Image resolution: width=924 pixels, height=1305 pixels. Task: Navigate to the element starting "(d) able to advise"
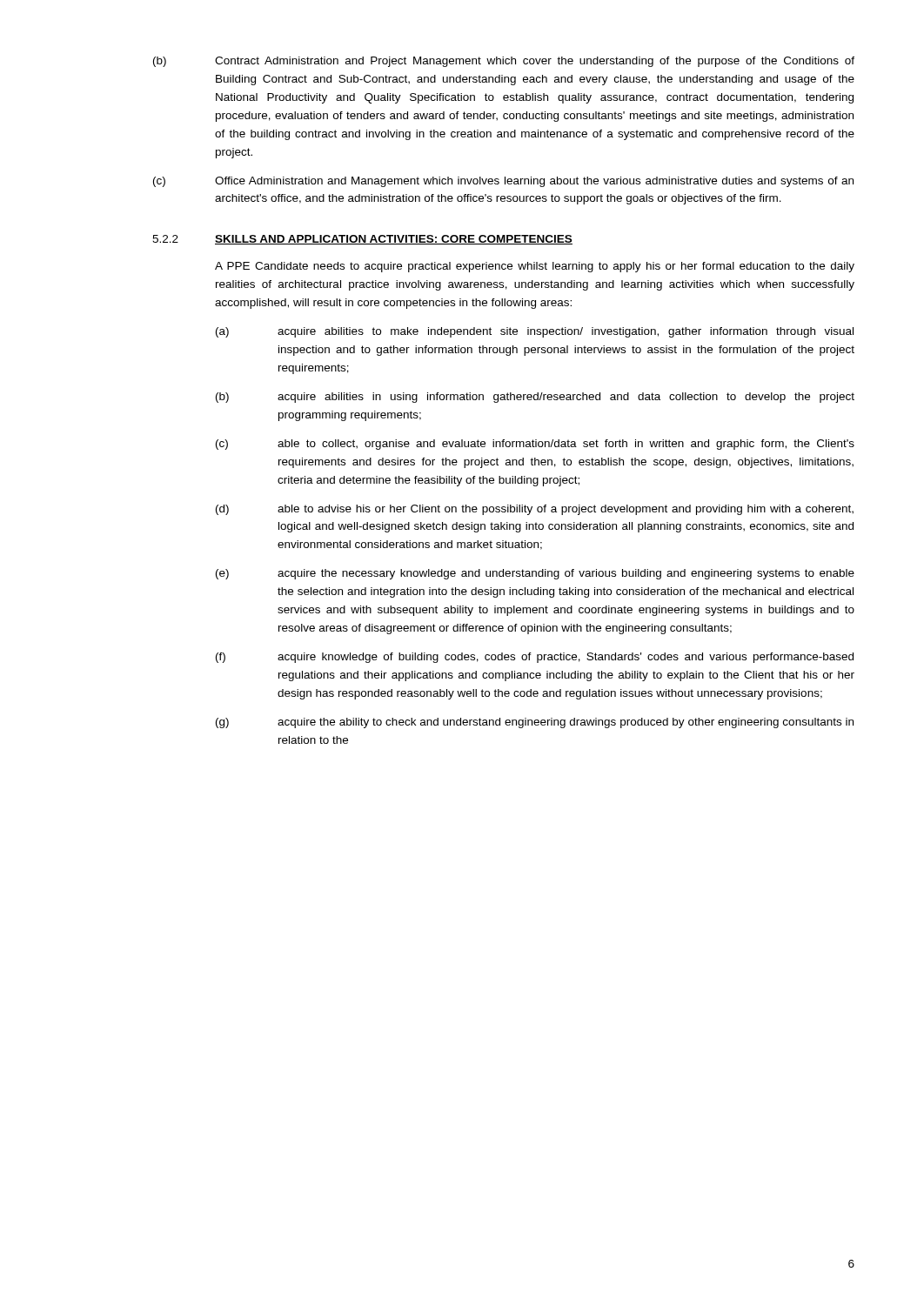535,527
